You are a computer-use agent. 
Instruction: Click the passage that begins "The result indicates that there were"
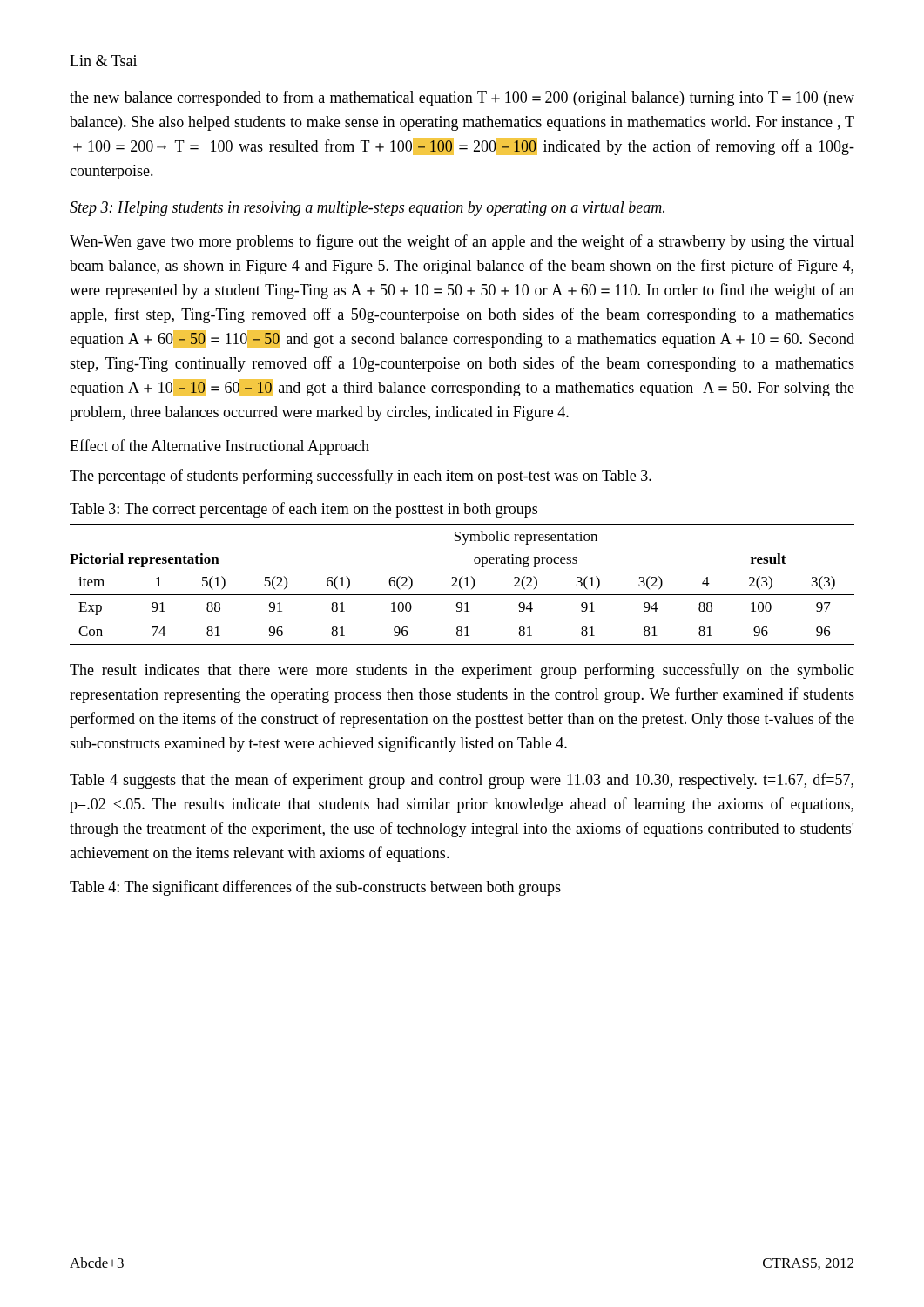tap(462, 708)
